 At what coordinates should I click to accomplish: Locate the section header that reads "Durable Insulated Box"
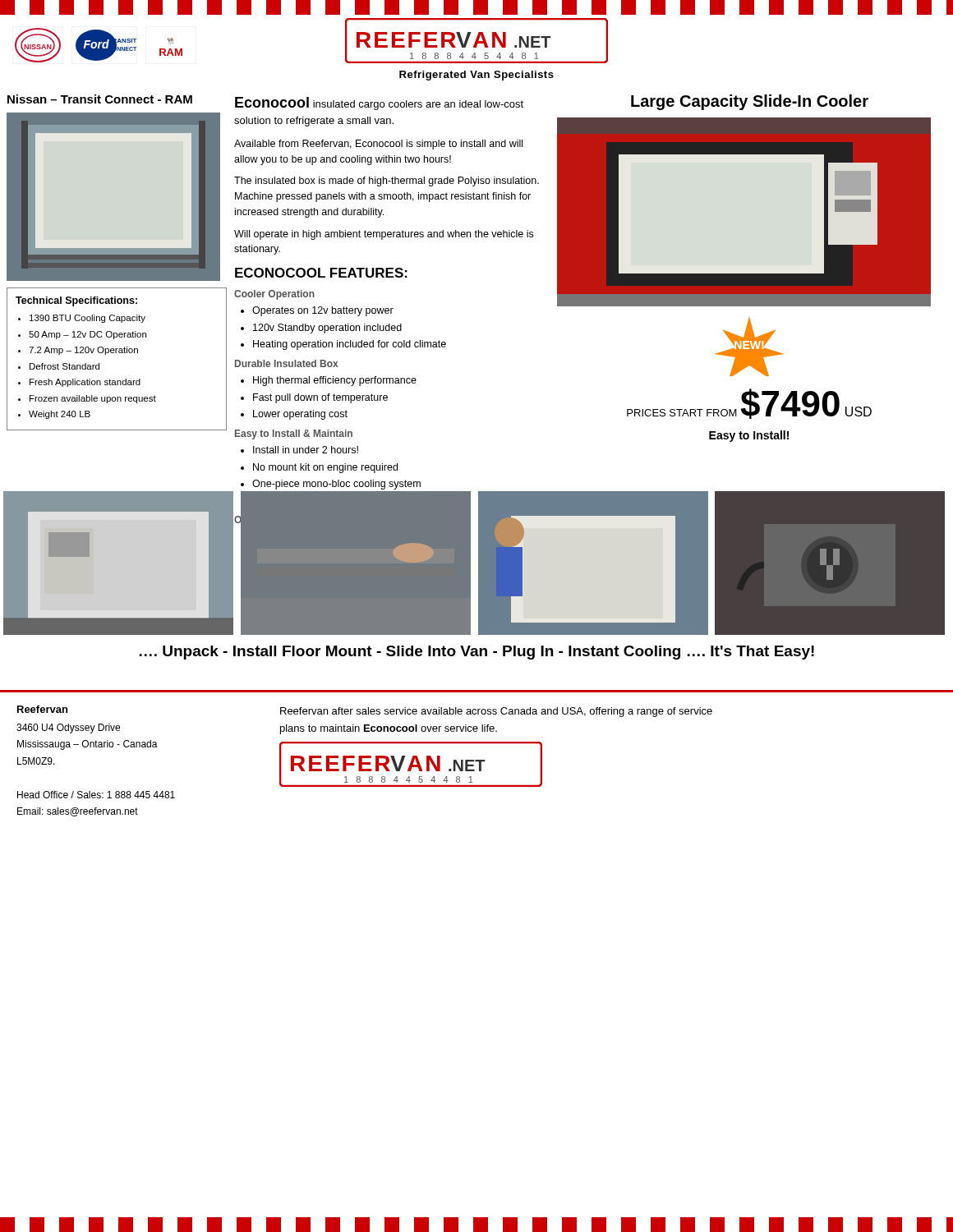coord(286,364)
